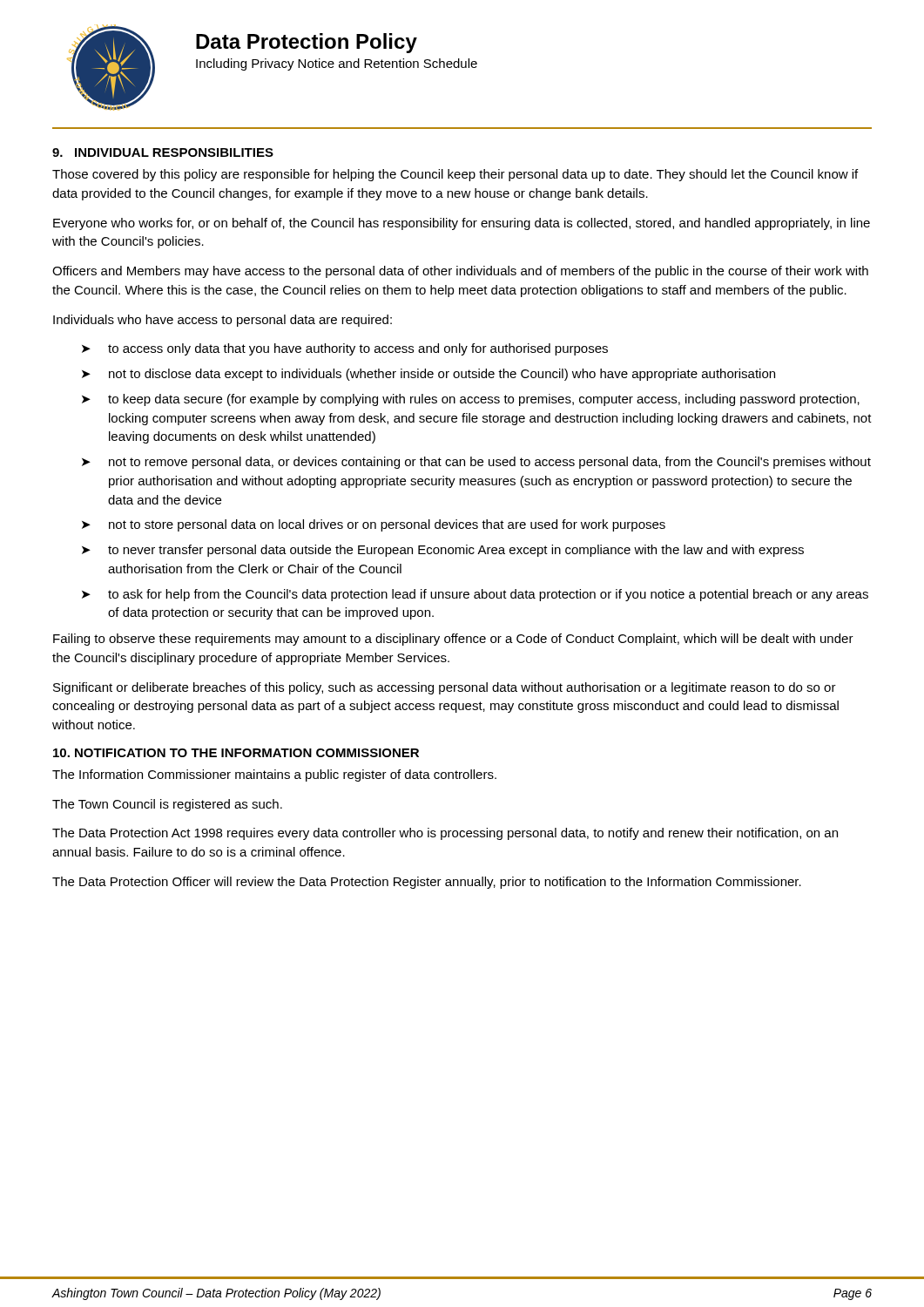This screenshot has height=1307, width=924.
Task: Locate the block of text that opens with "➤ to ask for help from the"
Action: pos(476,603)
